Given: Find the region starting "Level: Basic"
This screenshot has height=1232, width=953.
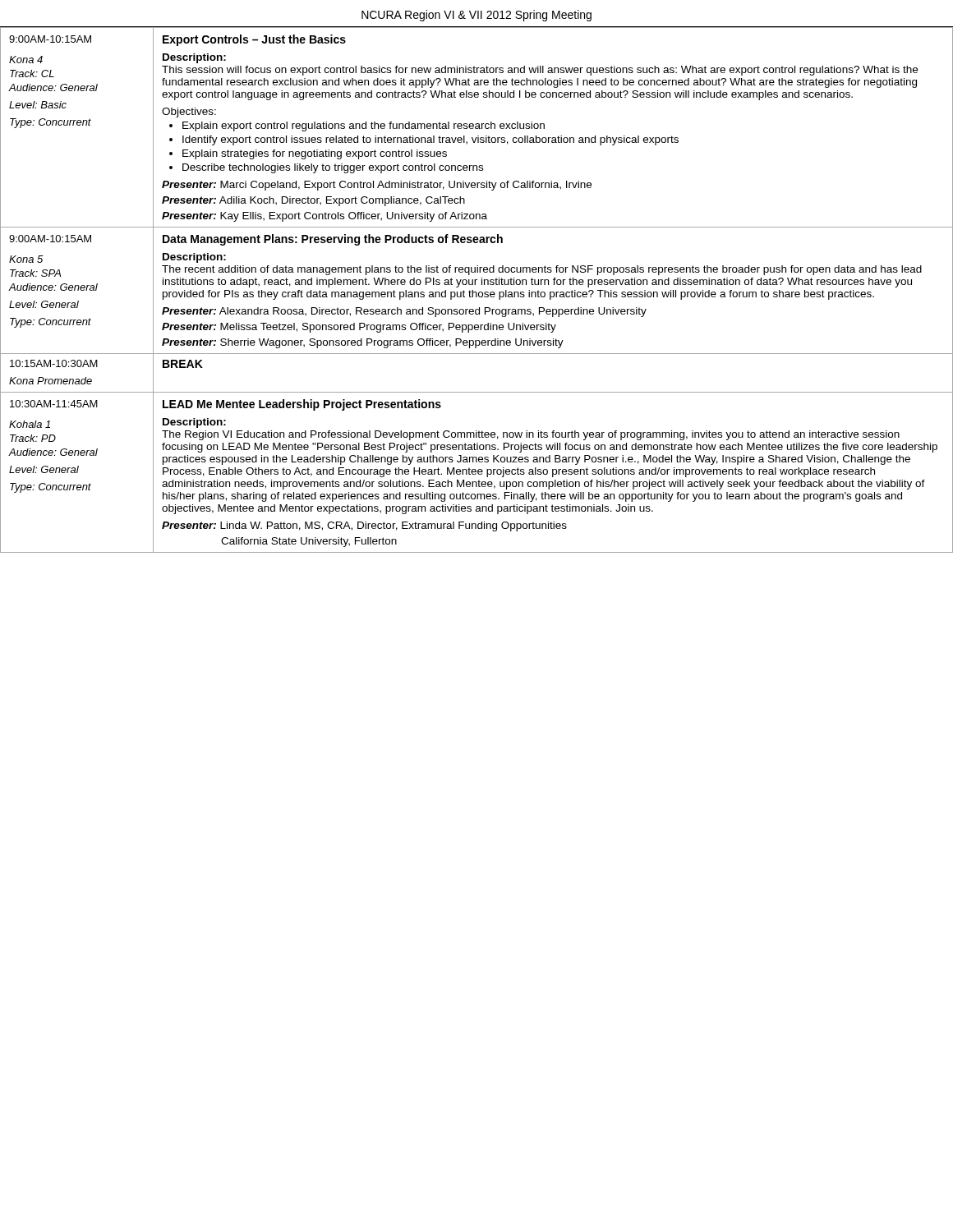Looking at the screenshot, I should (x=38, y=105).
